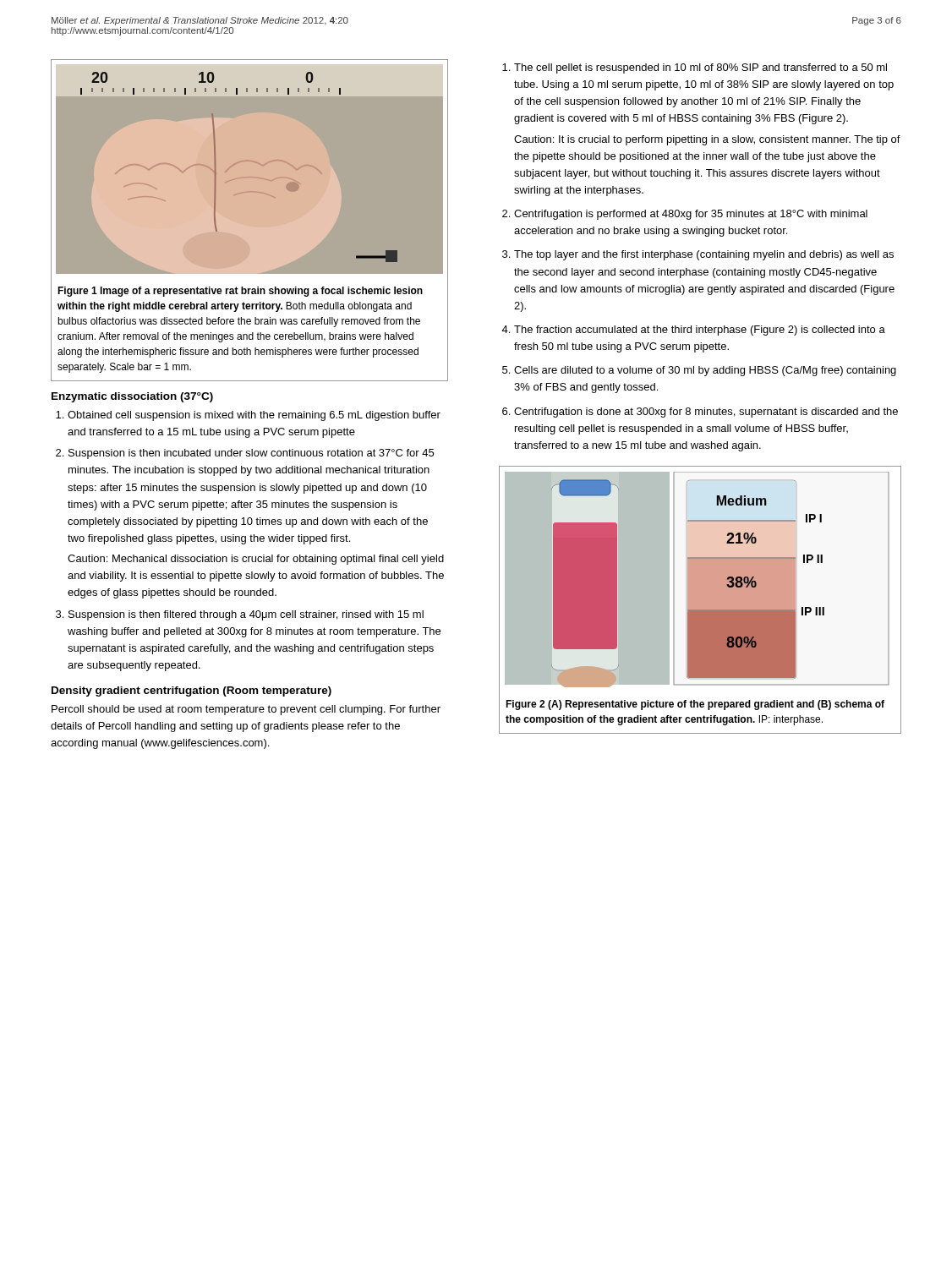Navigate to the text block starting "Obtained cell suspension is mixed with the remaining"
The height and width of the screenshot is (1268, 952).
(x=258, y=424)
